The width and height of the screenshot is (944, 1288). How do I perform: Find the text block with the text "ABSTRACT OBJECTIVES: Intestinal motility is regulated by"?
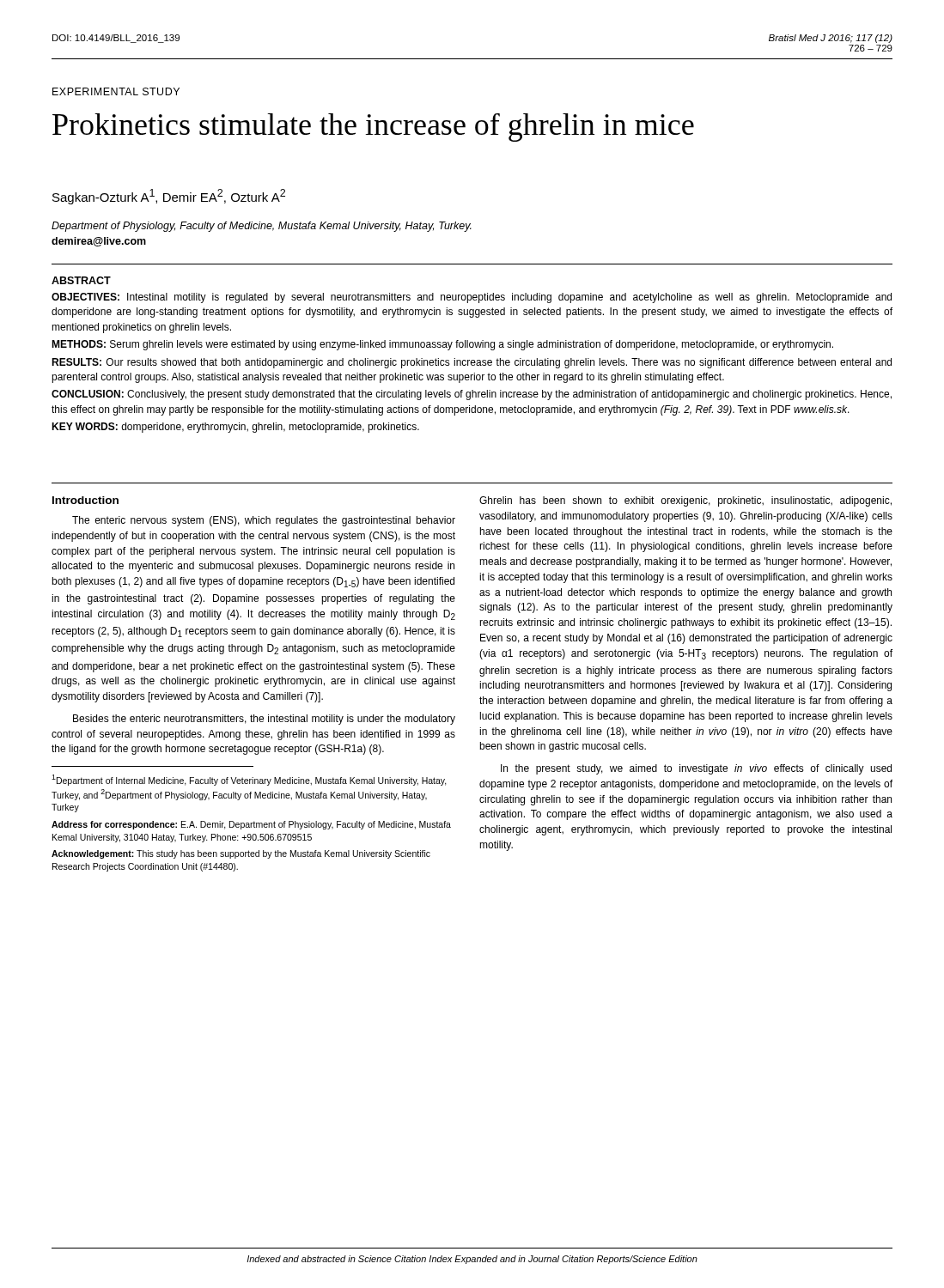(472, 355)
